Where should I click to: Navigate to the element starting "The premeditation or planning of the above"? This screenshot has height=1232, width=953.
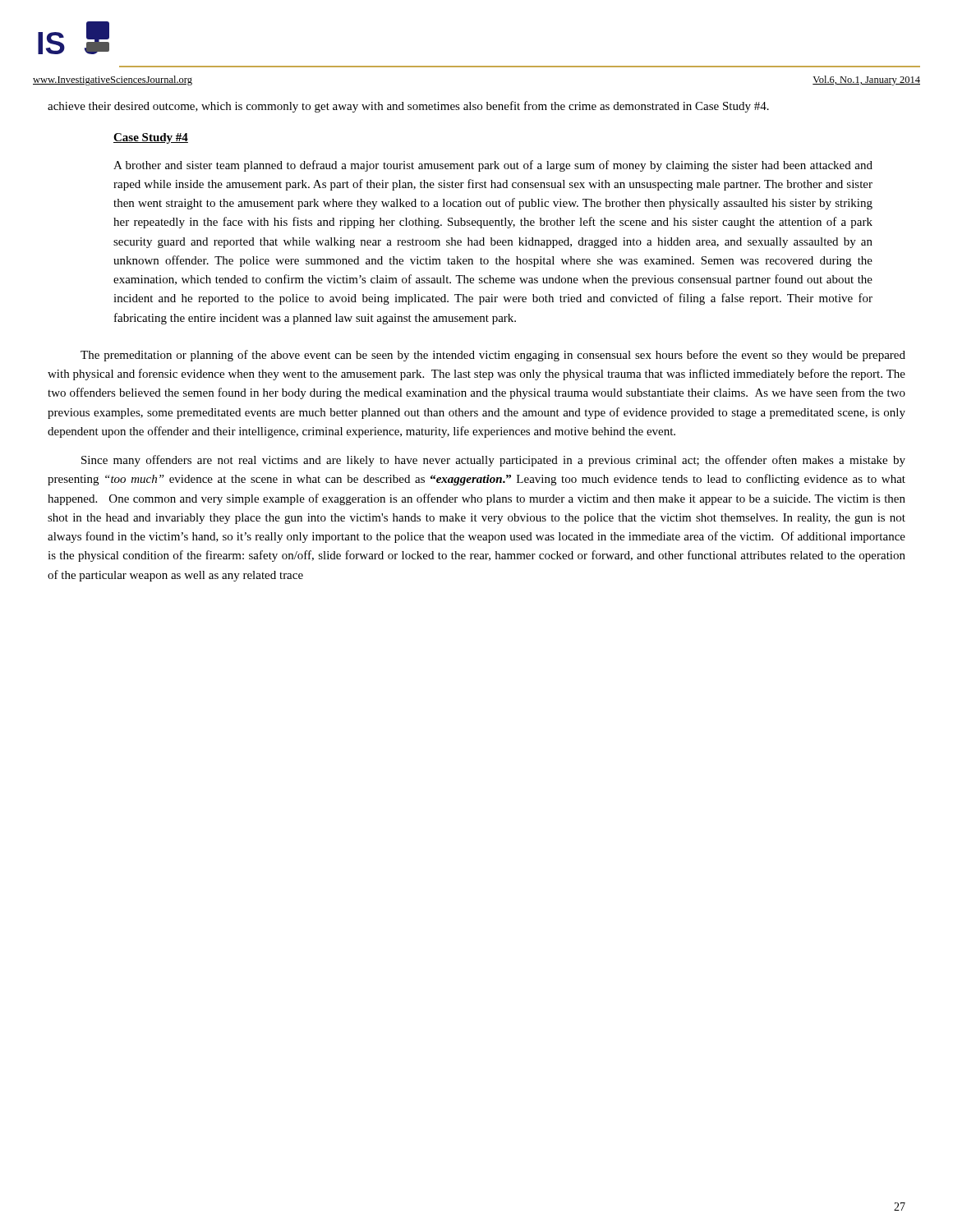coord(476,393)
